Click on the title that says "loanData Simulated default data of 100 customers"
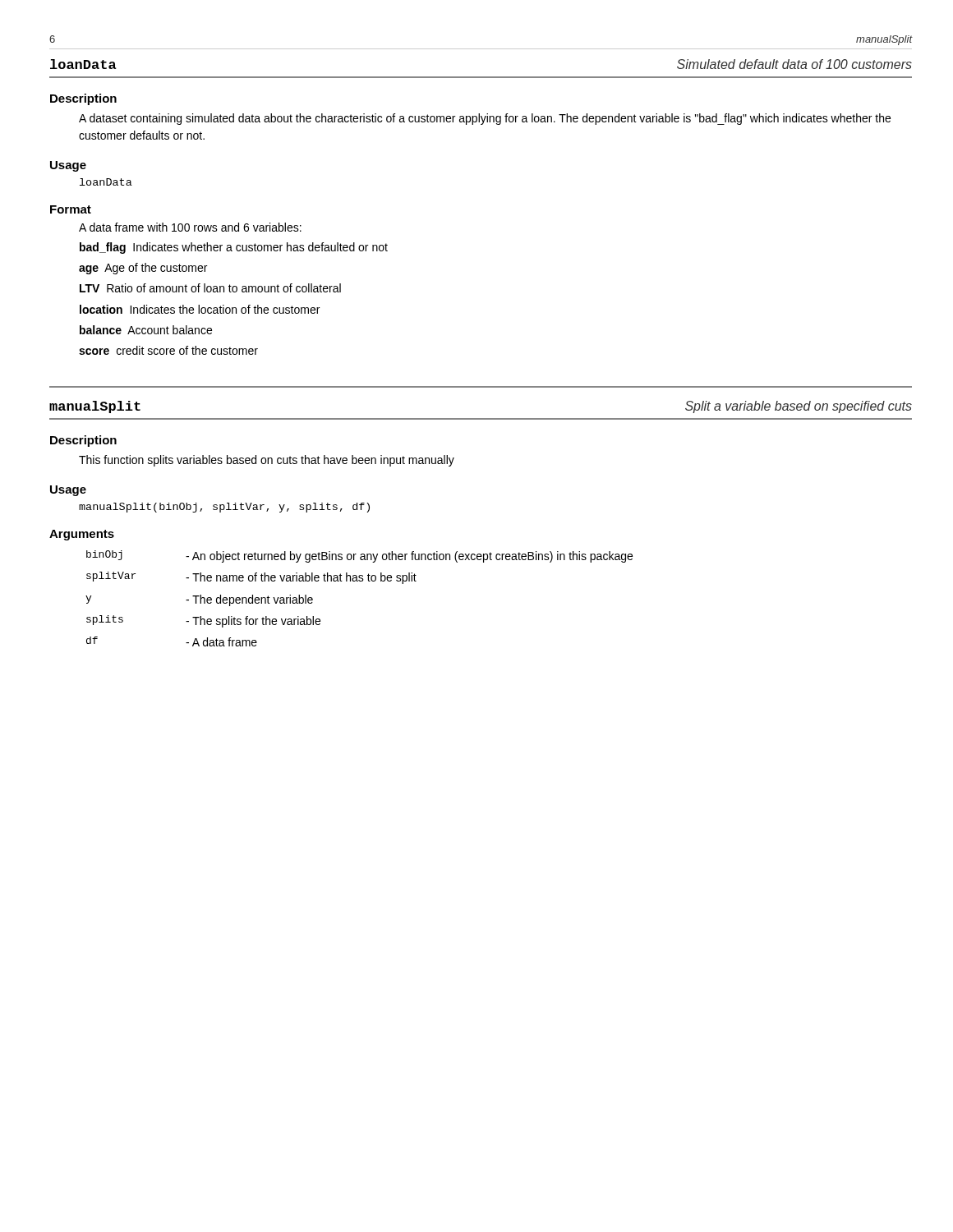953x1232 pixels. 481,65
